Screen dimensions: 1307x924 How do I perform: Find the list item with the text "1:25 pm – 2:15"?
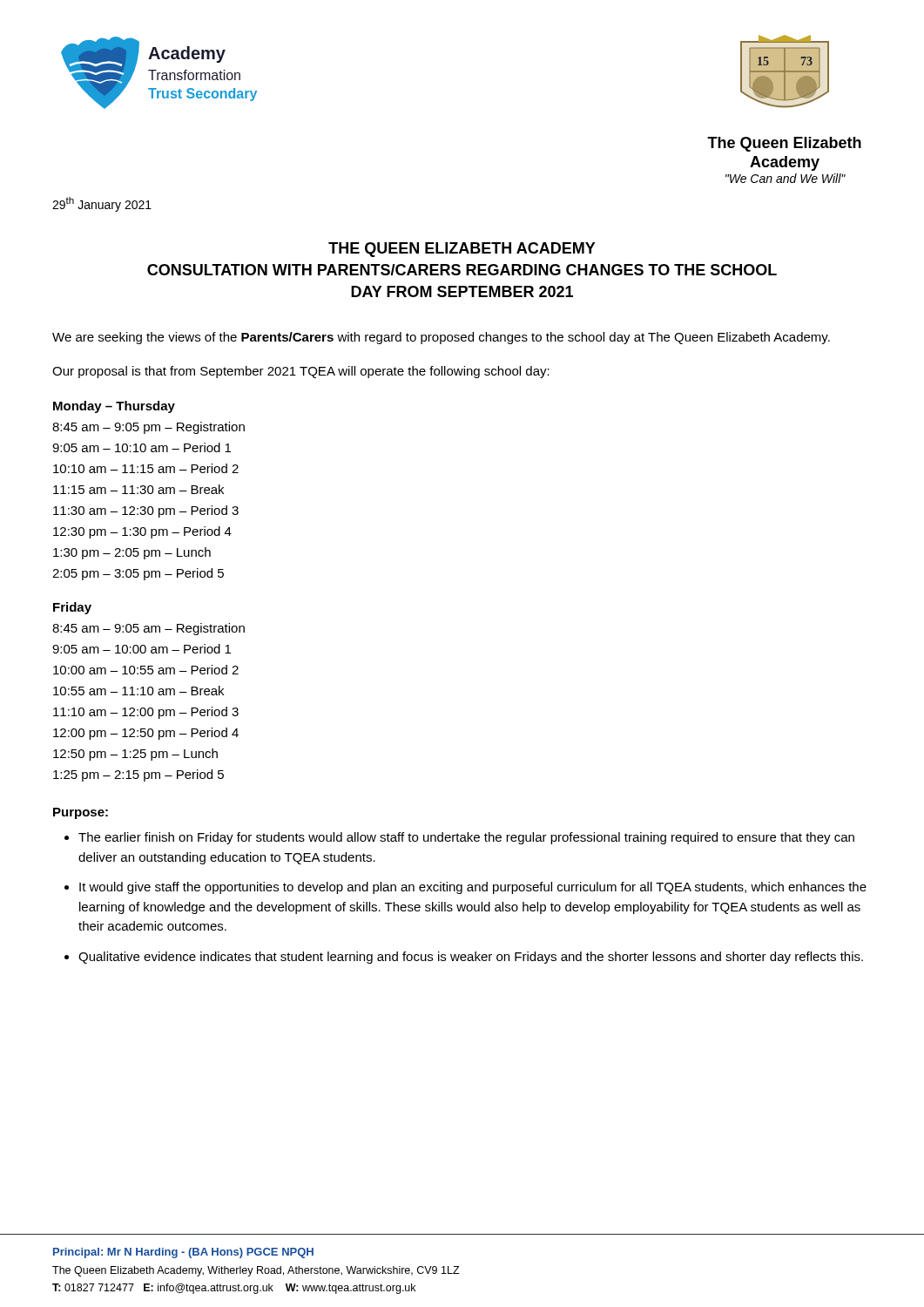[138, 775]
